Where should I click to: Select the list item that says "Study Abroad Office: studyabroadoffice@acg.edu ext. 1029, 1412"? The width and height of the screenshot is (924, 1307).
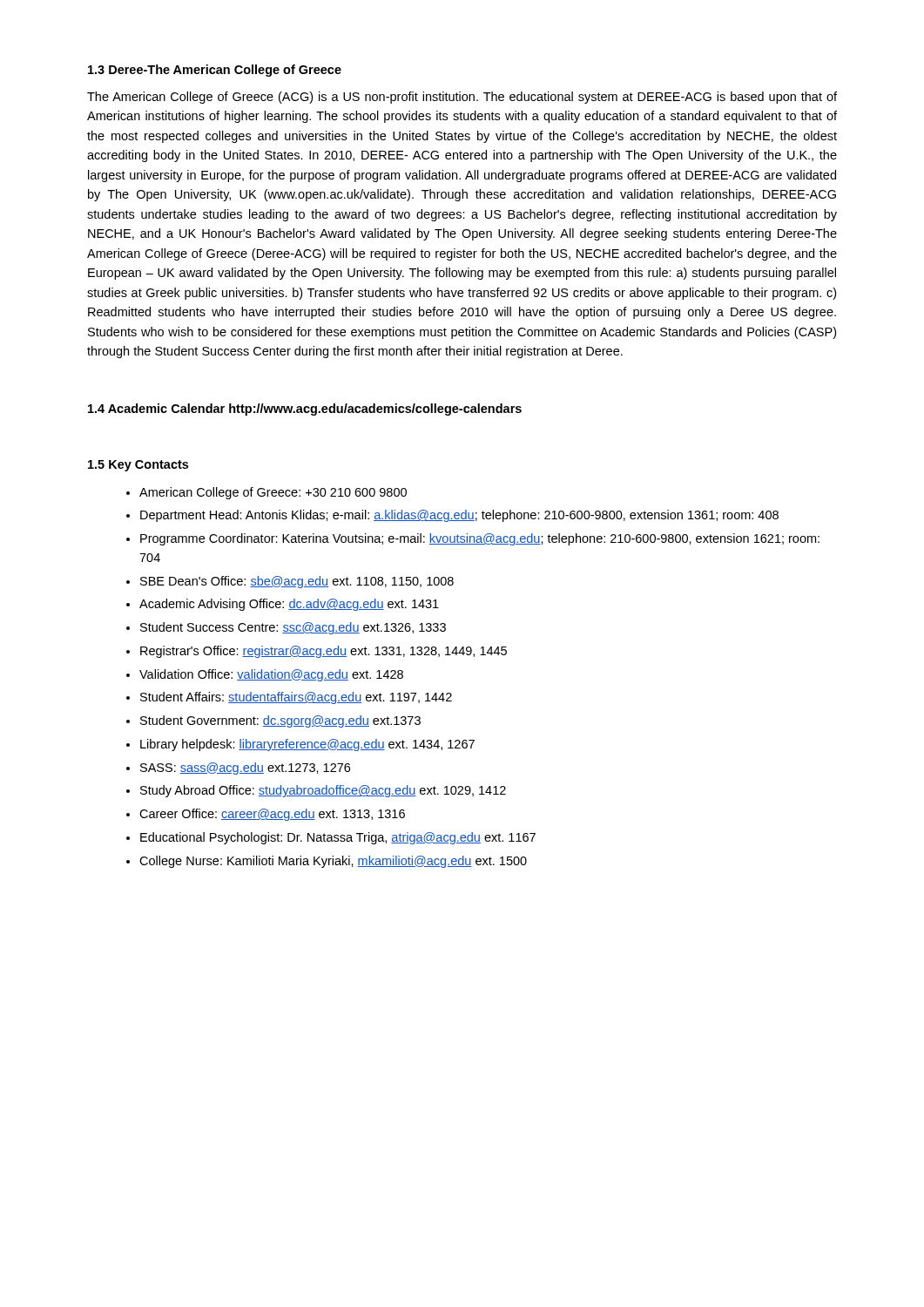(488, 791)
